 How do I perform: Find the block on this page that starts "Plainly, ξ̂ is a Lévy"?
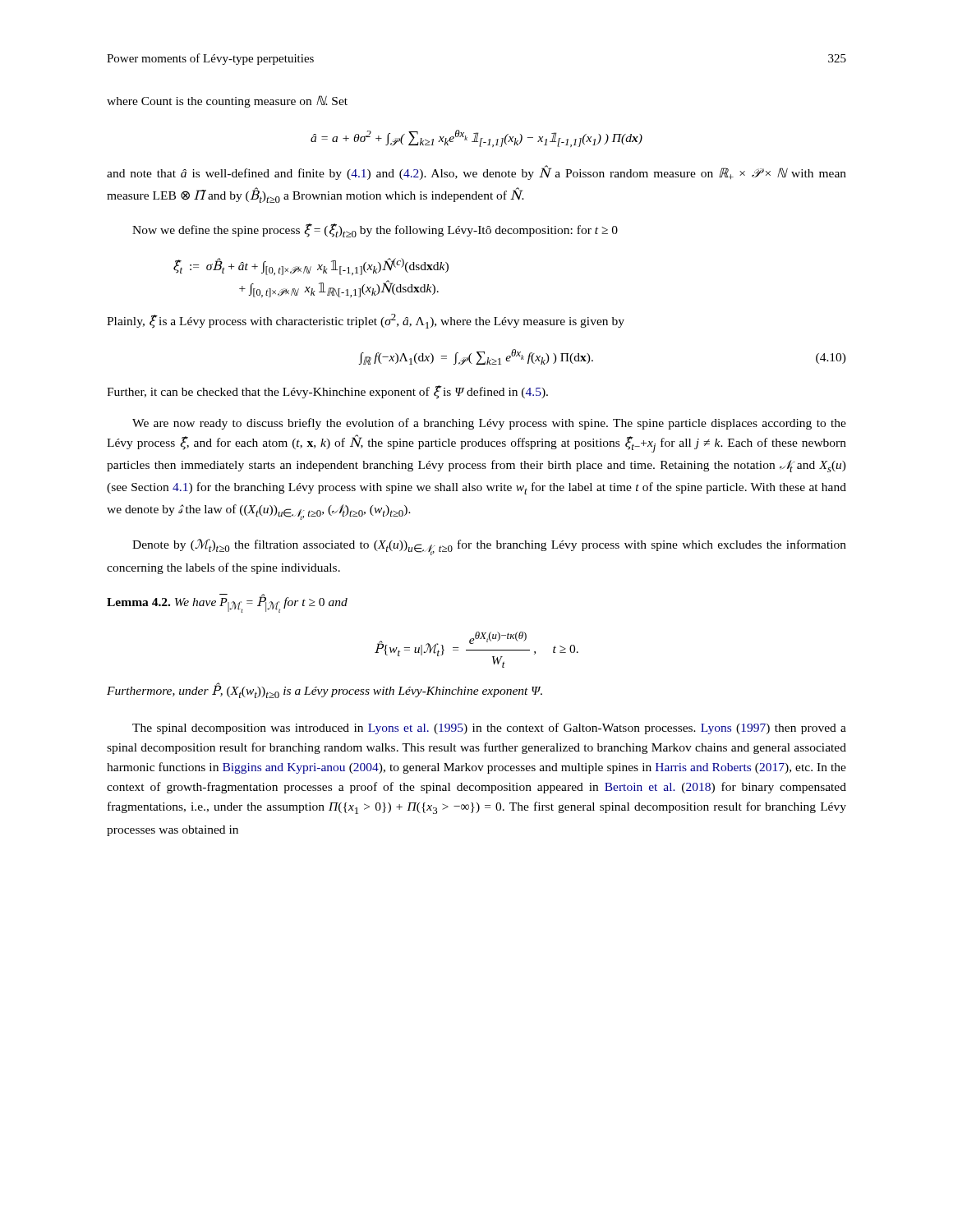click(x=366, y=321)
